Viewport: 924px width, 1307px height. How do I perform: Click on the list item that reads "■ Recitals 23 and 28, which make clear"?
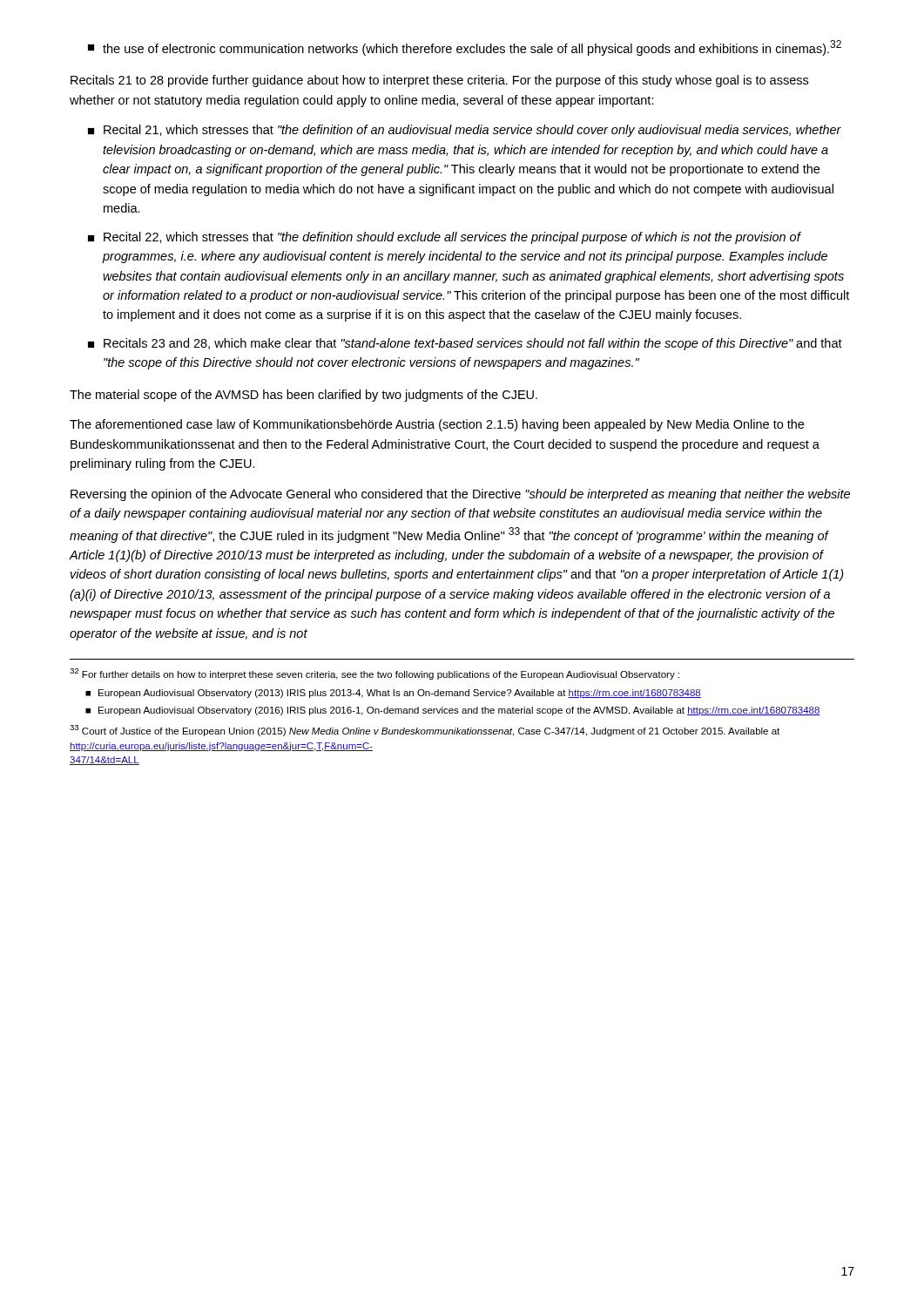tap(471, 353)
